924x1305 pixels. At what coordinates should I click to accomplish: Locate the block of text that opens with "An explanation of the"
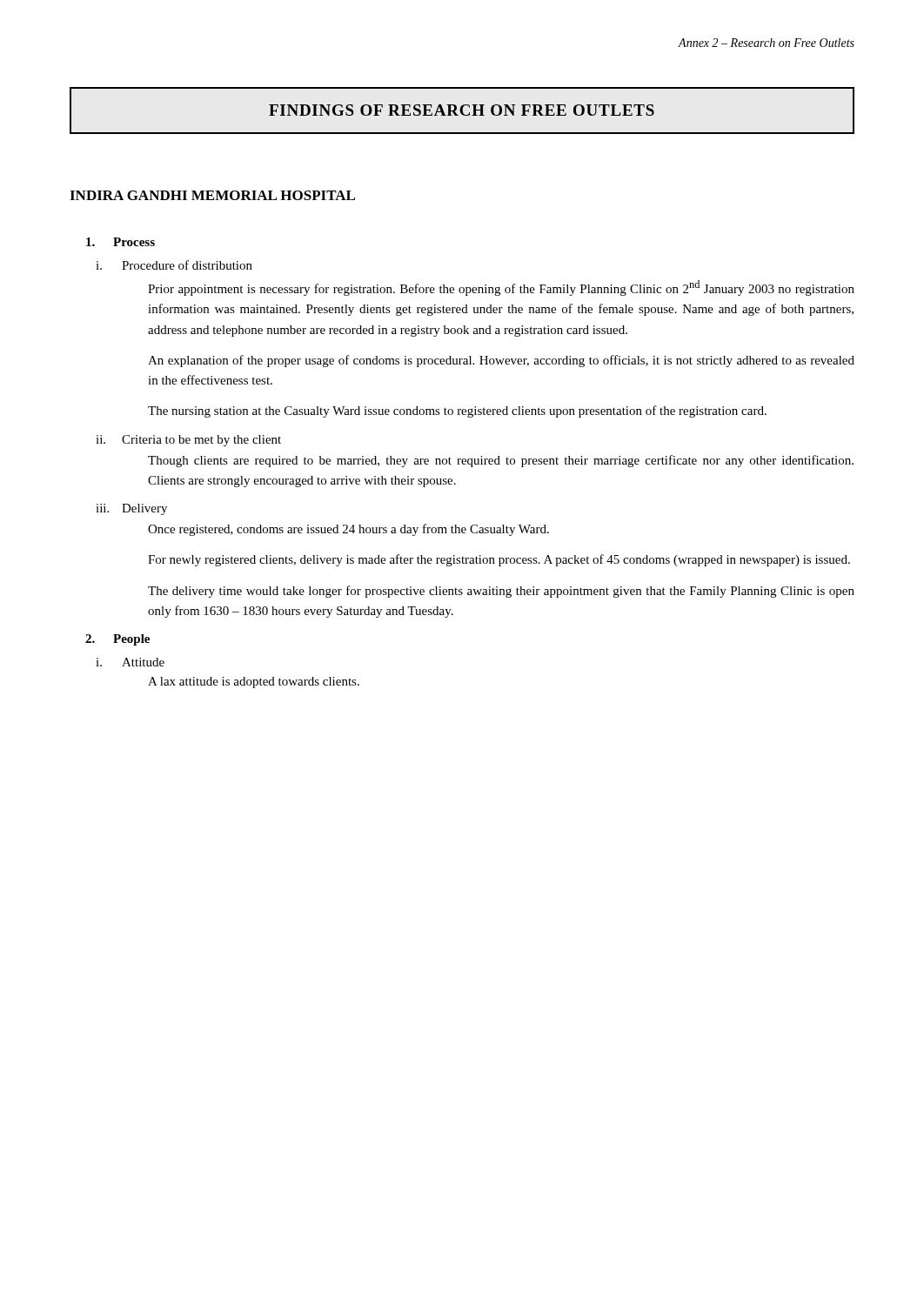[501, 370]
